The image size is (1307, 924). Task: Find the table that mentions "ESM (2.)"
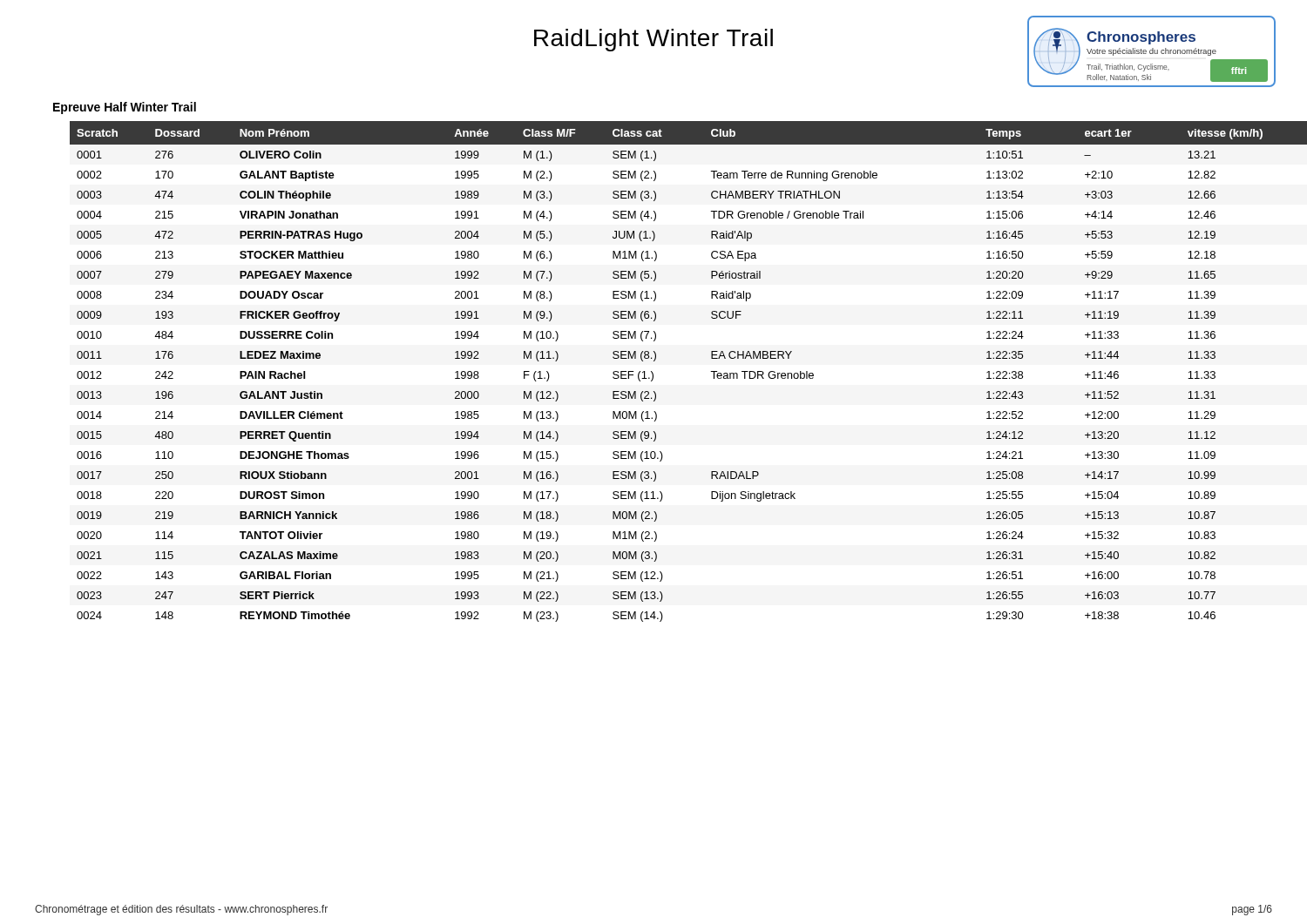pyautogui.click(x=654, y=373)
